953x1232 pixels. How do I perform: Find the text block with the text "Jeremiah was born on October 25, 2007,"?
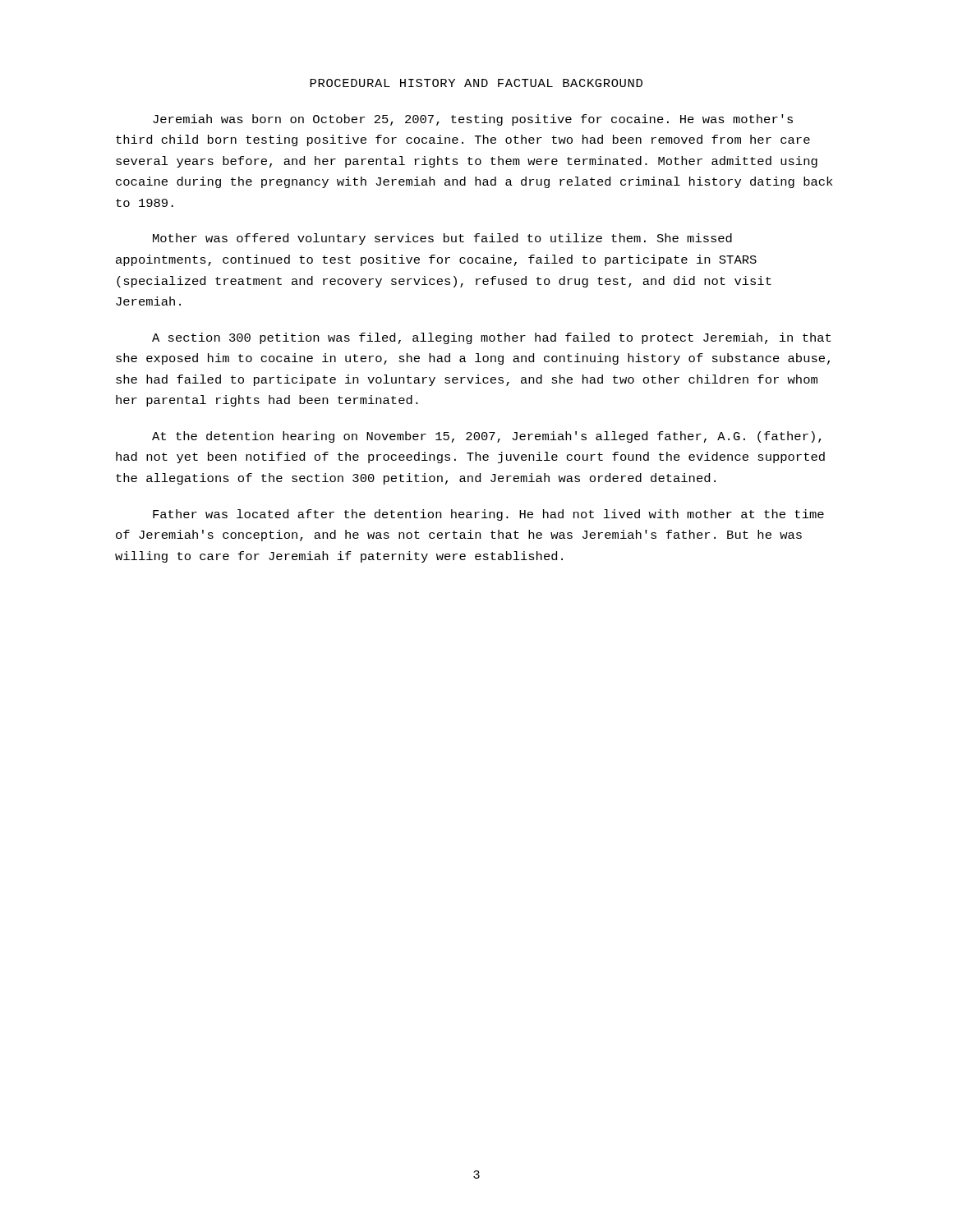coord(474,162)
